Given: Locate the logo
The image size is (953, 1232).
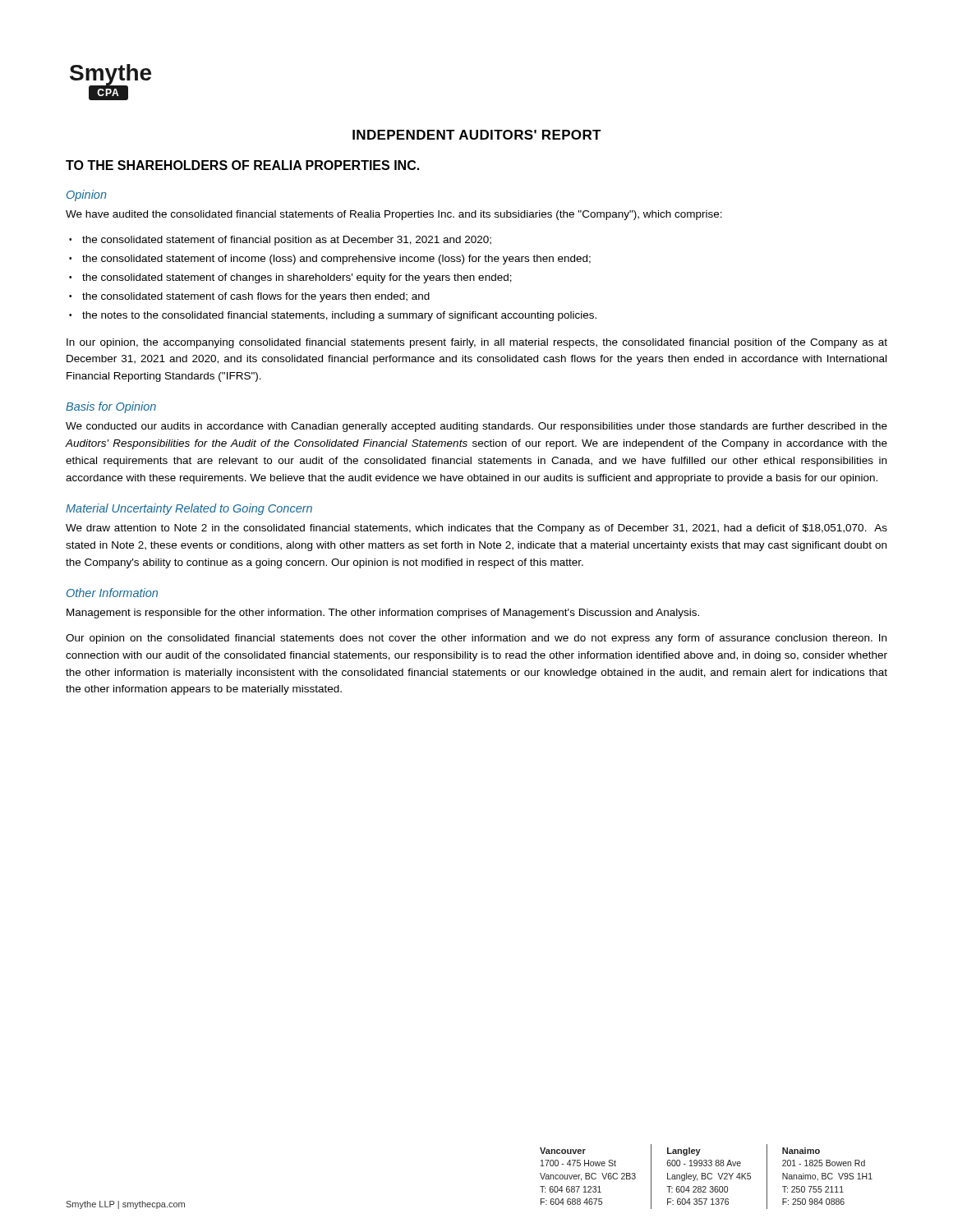Looking at the screenshot, I should (x=476, y=76).
